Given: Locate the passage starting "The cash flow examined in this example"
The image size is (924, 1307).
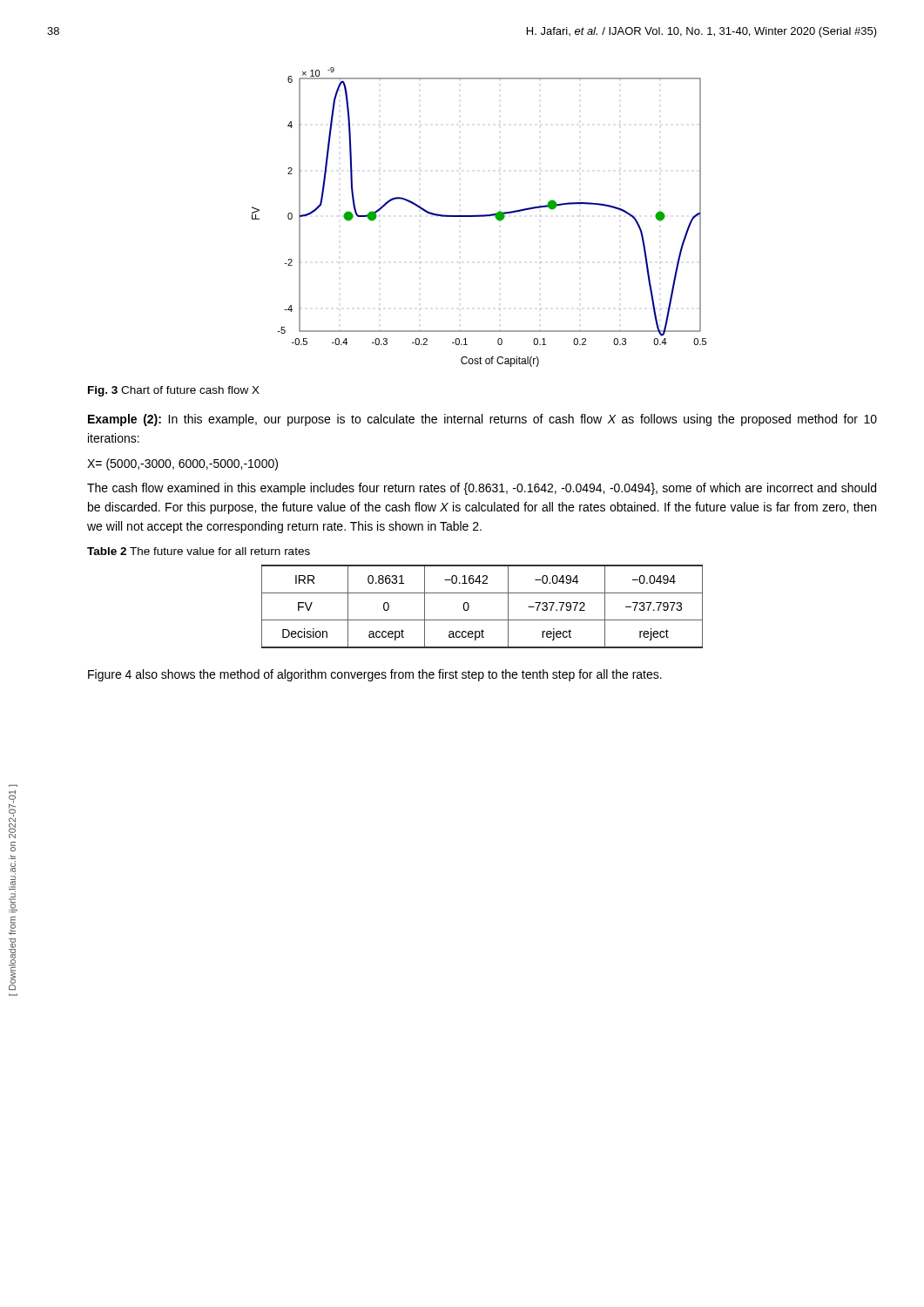Looking at the screenshot, I should pos(482,507).
